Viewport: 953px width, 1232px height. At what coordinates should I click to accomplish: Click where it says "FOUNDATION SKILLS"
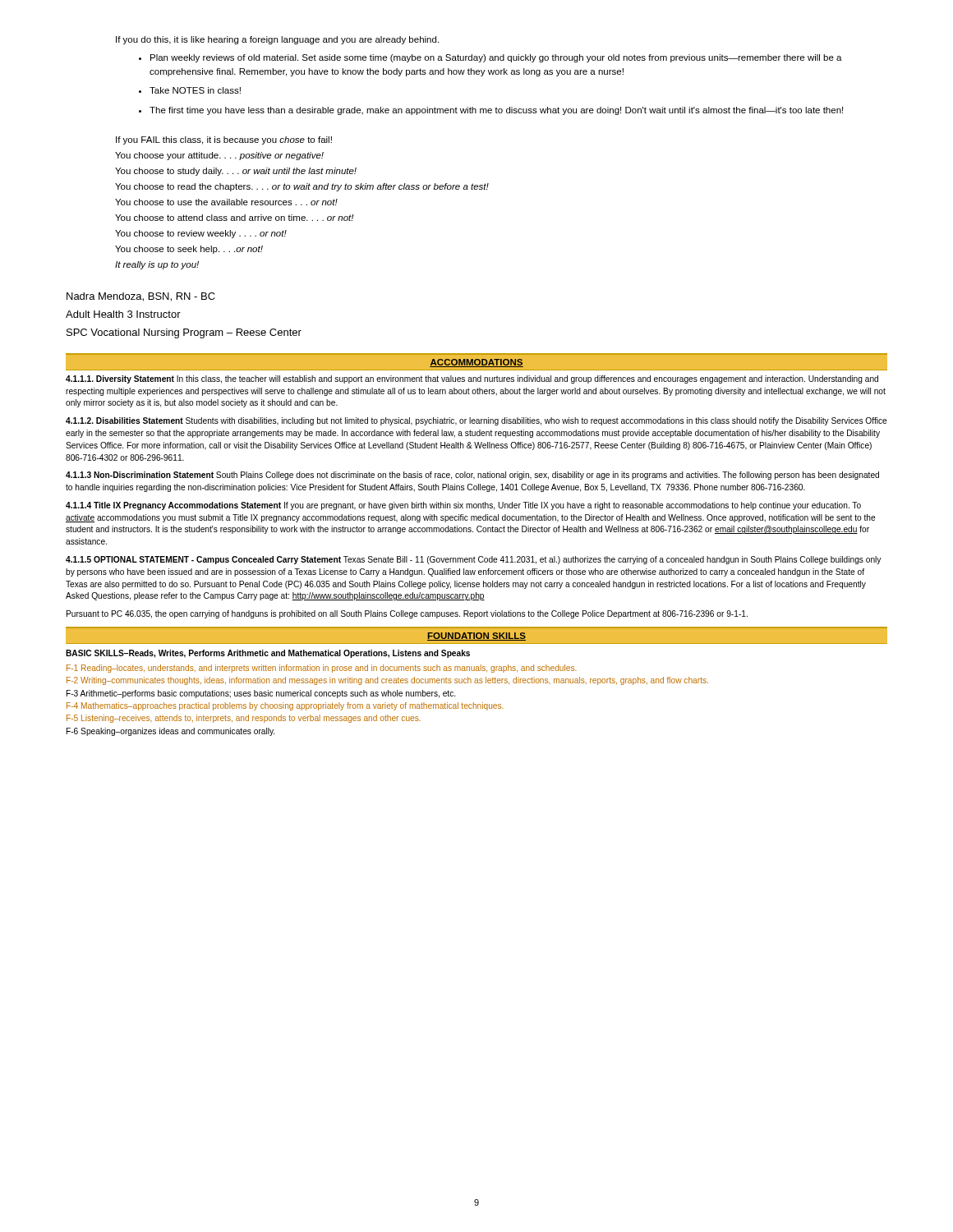coord(476,636)
